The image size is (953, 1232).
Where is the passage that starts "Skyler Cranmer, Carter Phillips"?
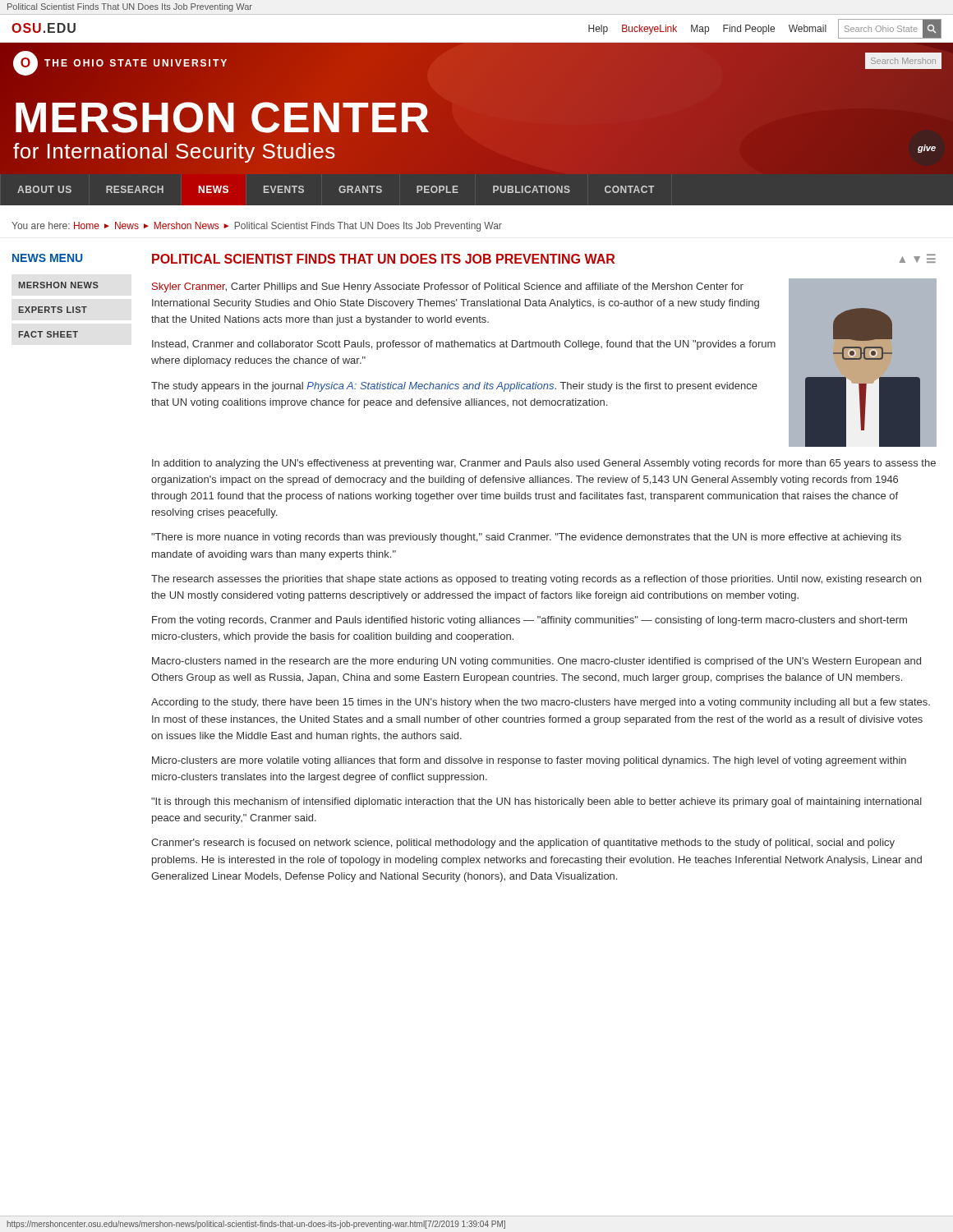click(455, 303)
